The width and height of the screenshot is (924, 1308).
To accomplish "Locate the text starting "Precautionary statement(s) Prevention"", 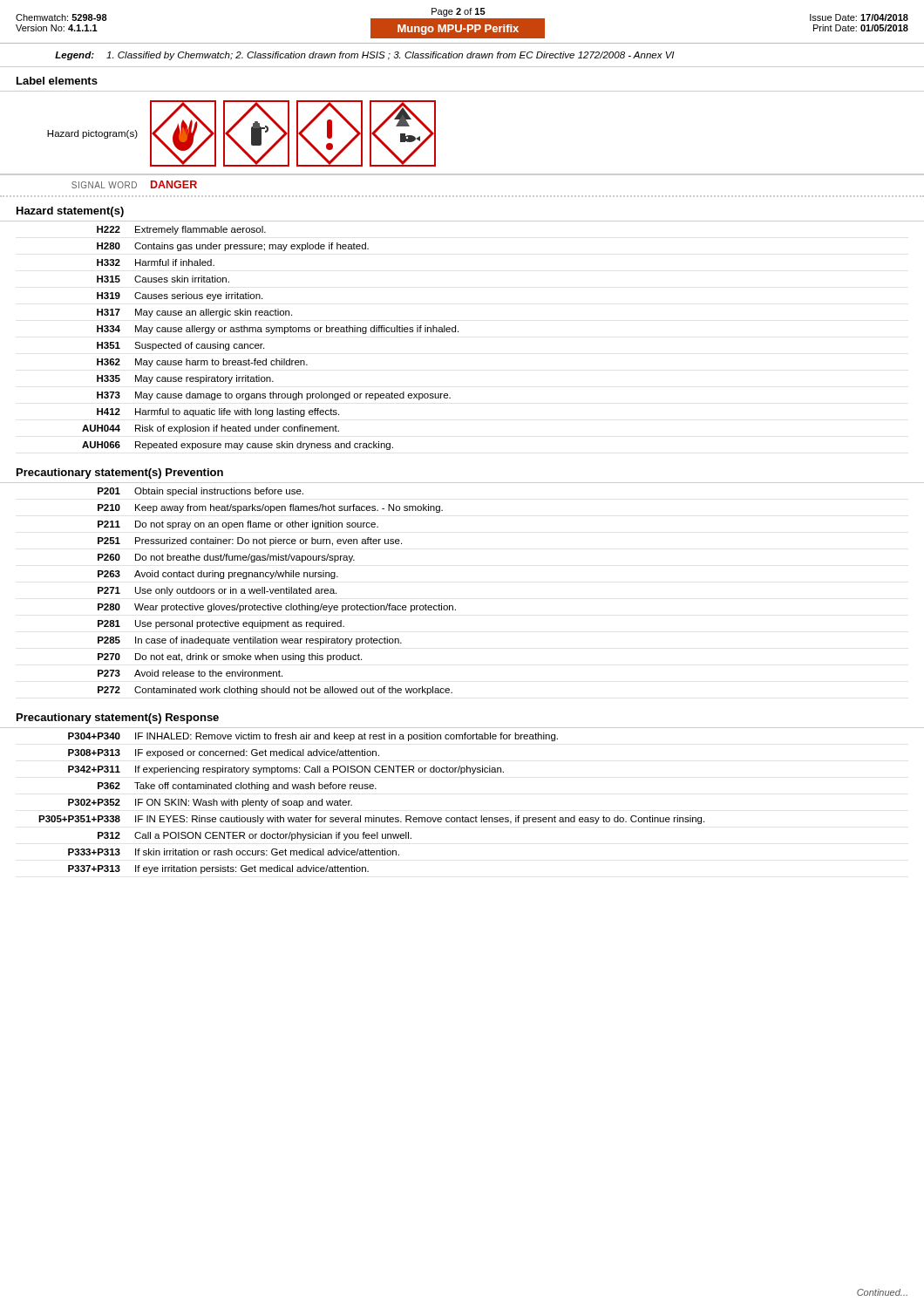I will 120,472.
